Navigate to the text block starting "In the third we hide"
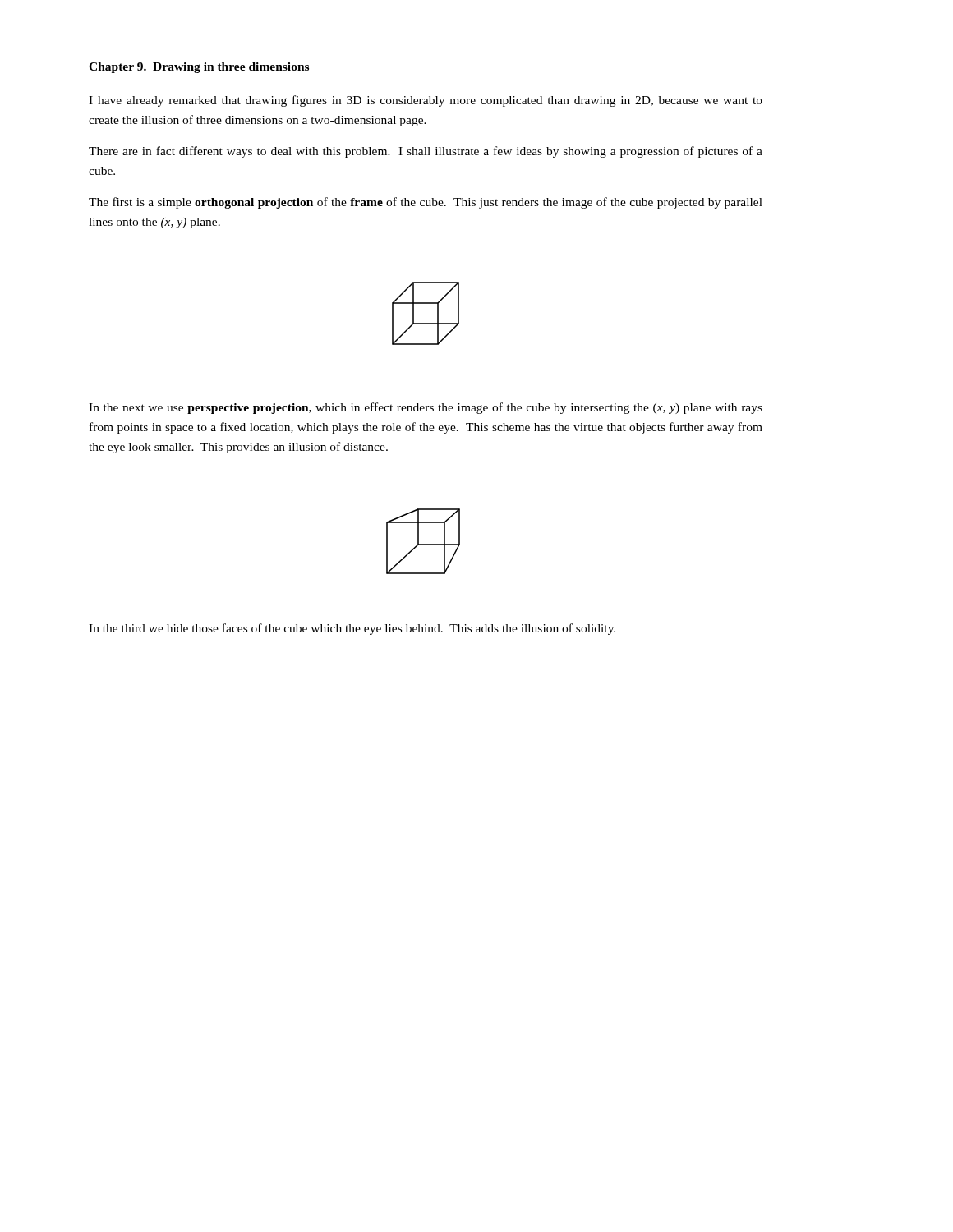This screenshot has height=1232, width=953. coord(353,628)
